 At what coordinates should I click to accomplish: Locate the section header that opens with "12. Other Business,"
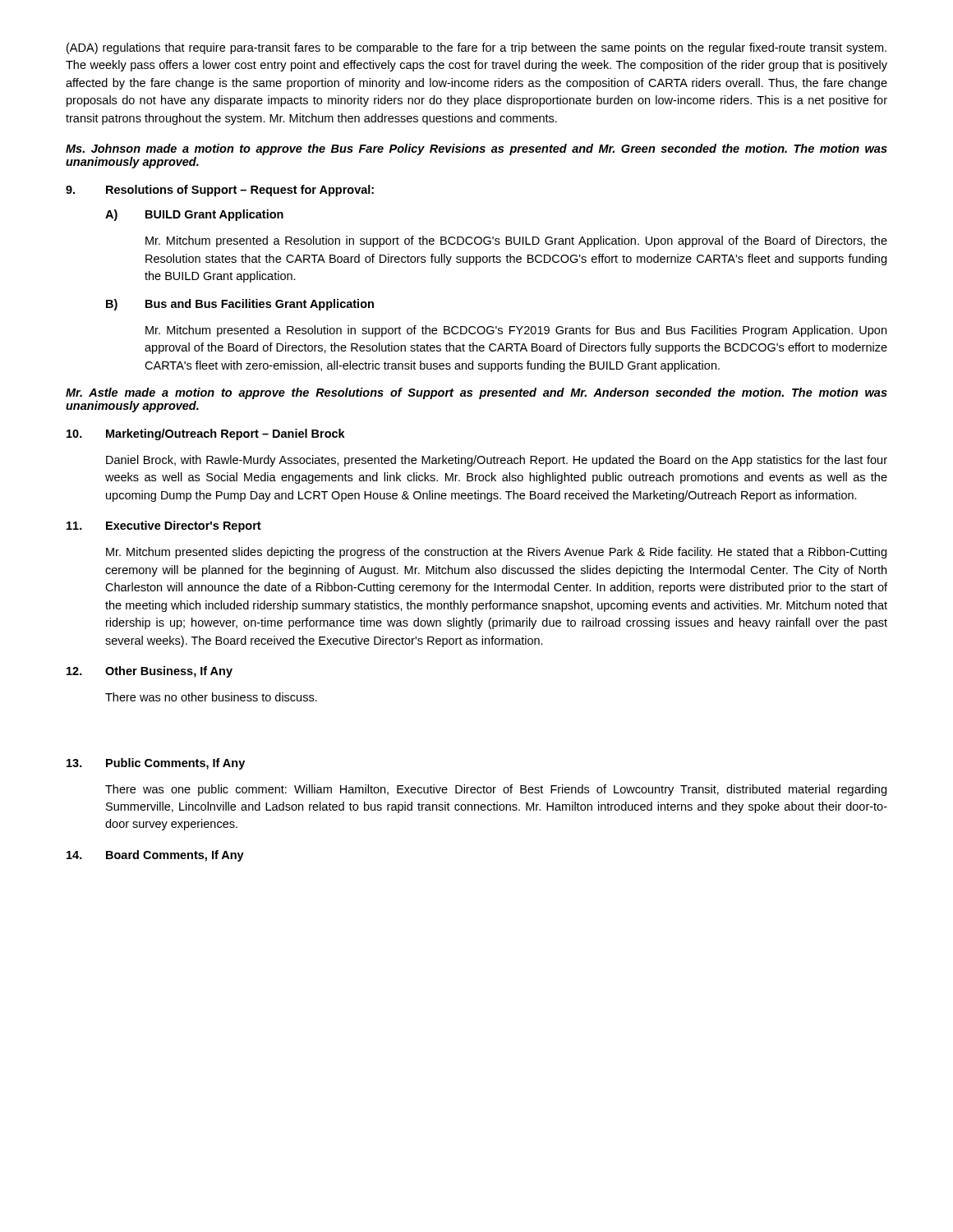click(150, 672)
